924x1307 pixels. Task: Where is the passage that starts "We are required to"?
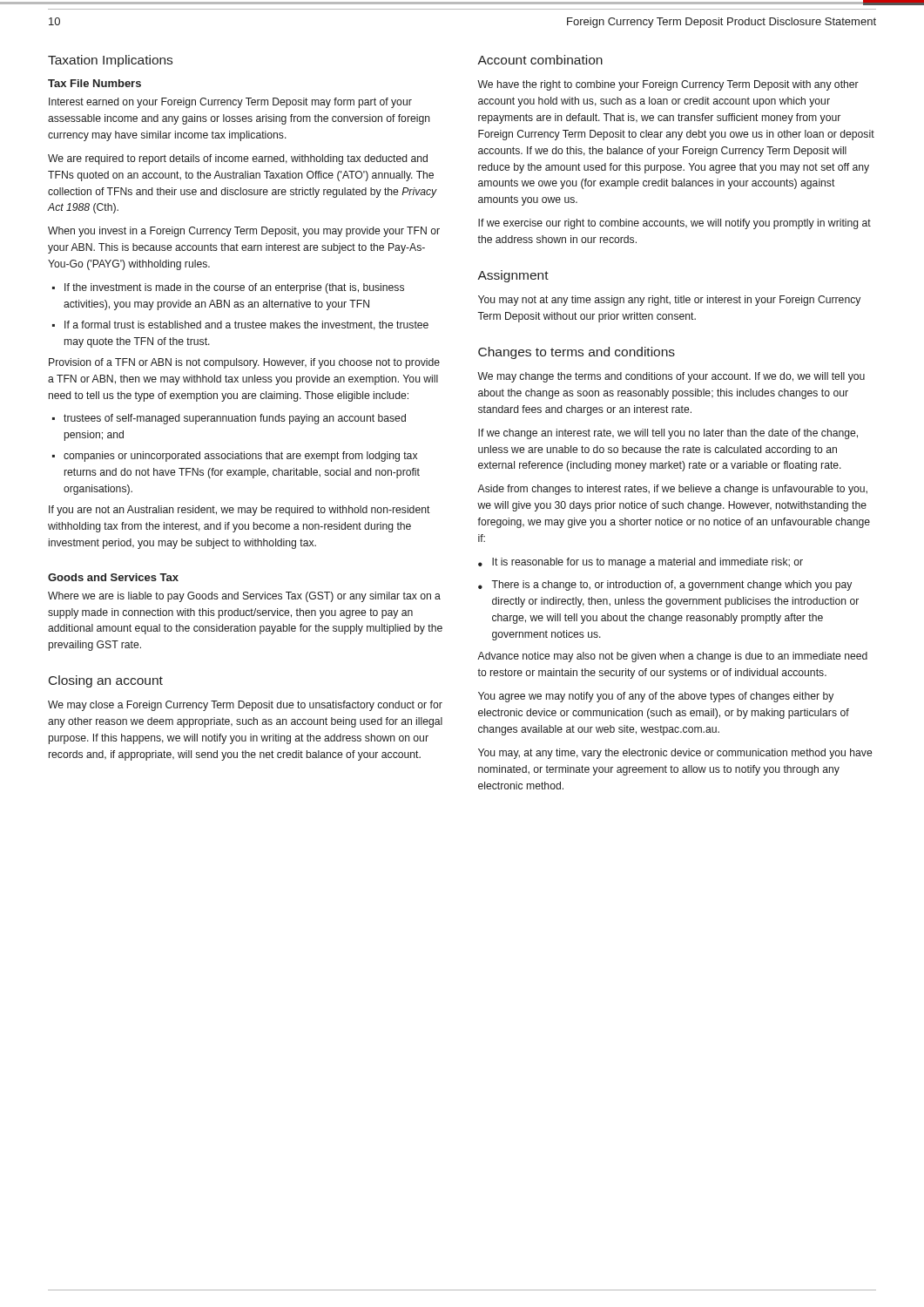pyautogui.click(x=242, y=183)
